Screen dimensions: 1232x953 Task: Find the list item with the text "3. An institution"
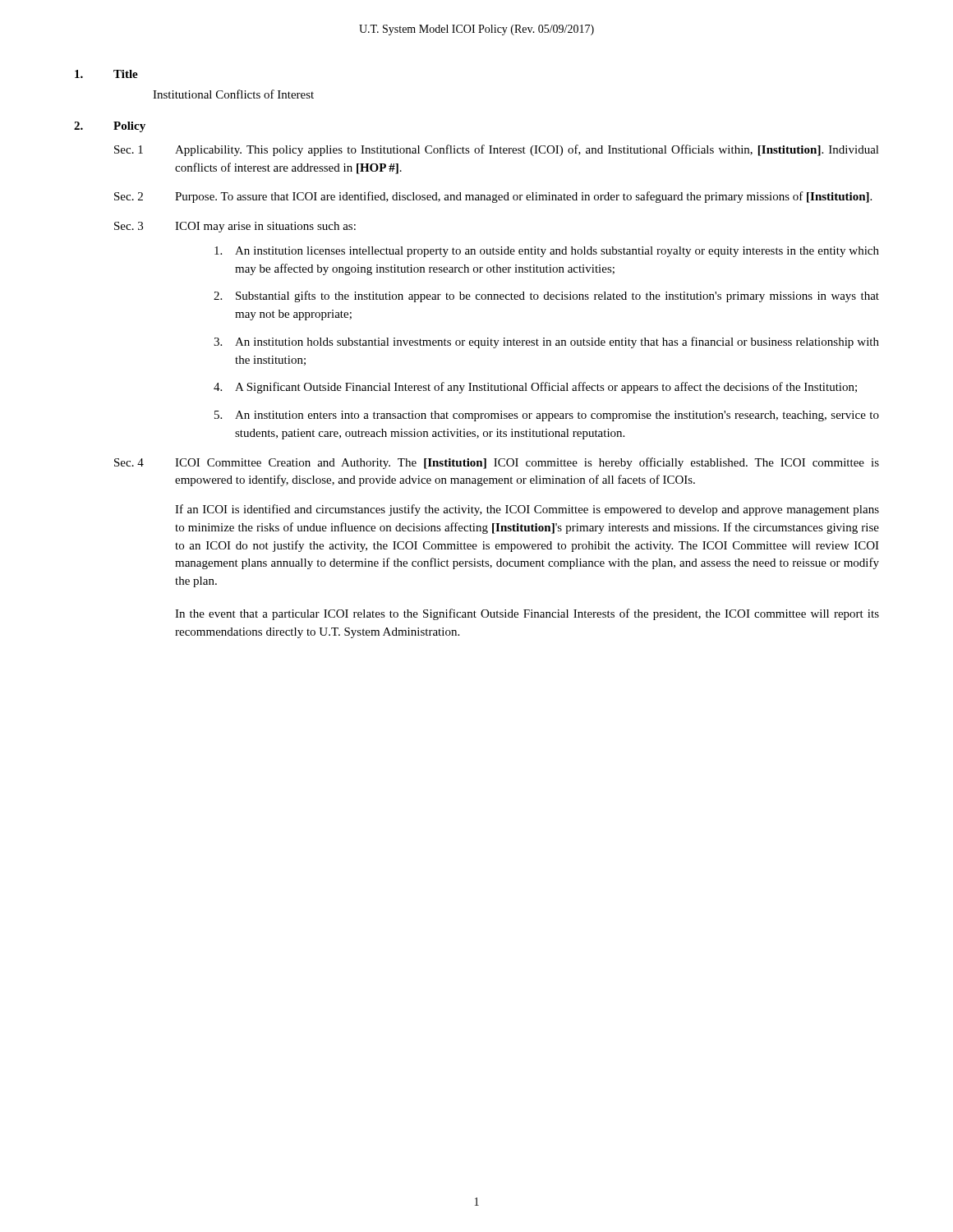coord(546,351)
